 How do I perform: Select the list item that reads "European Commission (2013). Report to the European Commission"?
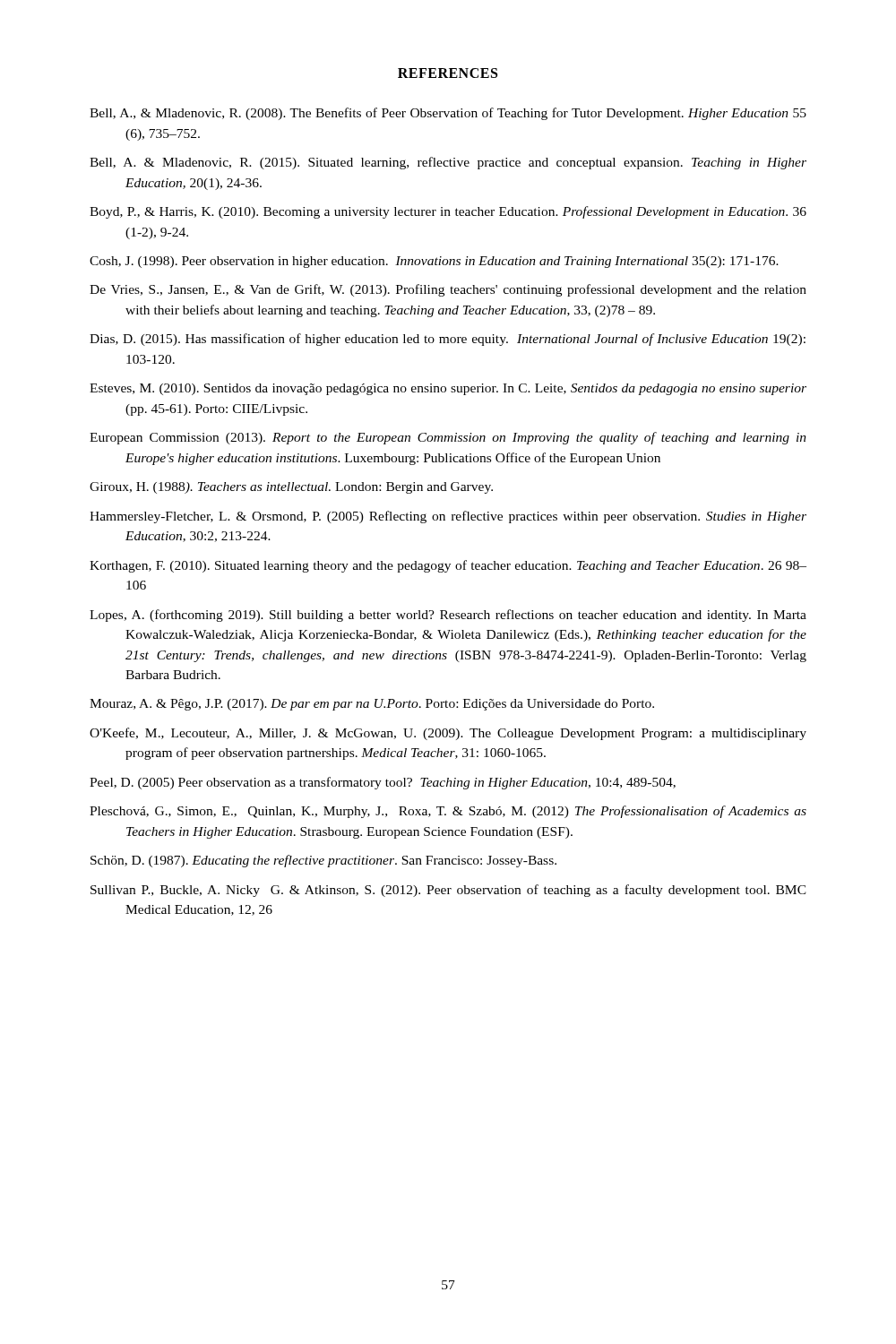[x=448, y=447]
